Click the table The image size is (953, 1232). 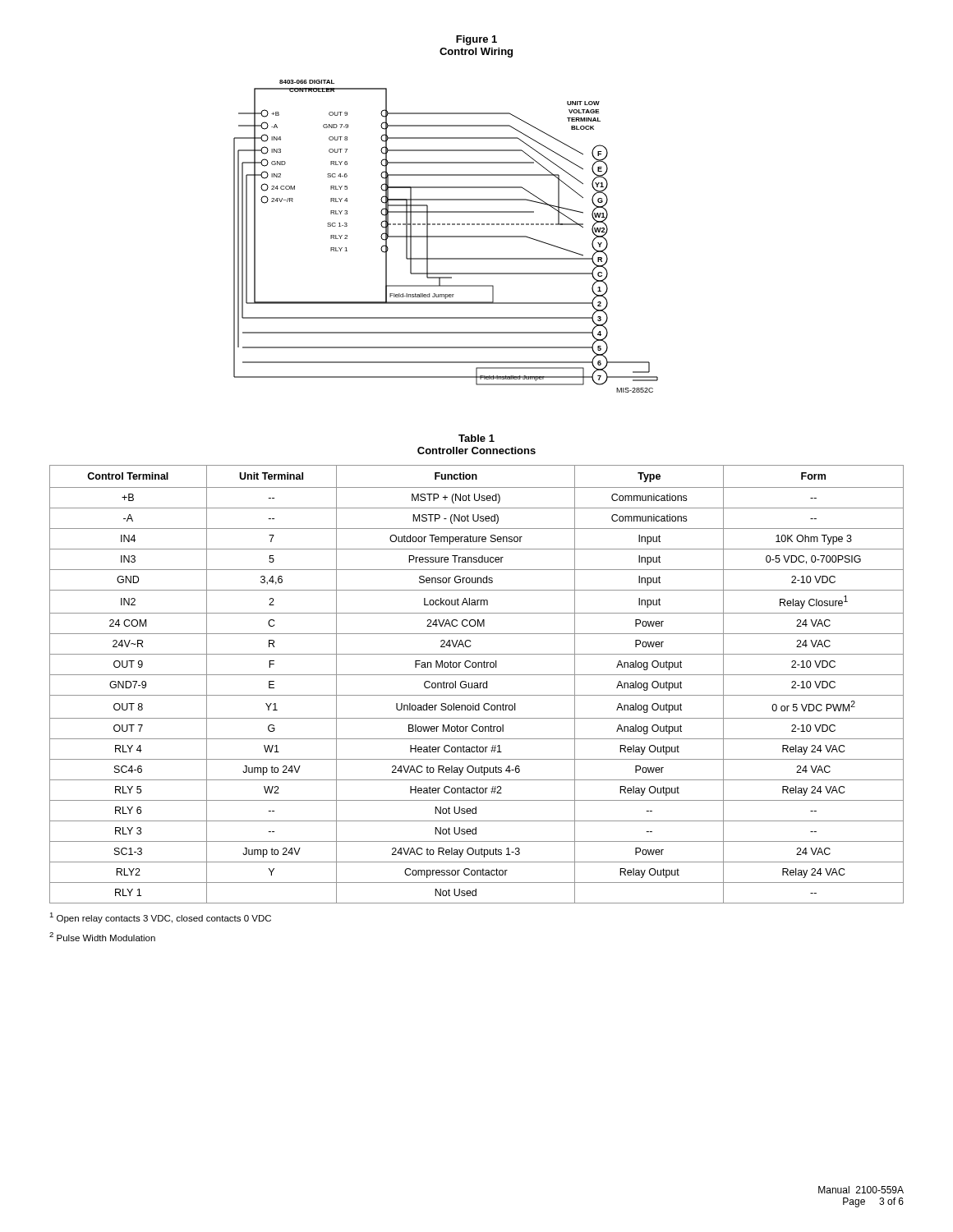tap(476, 684)
